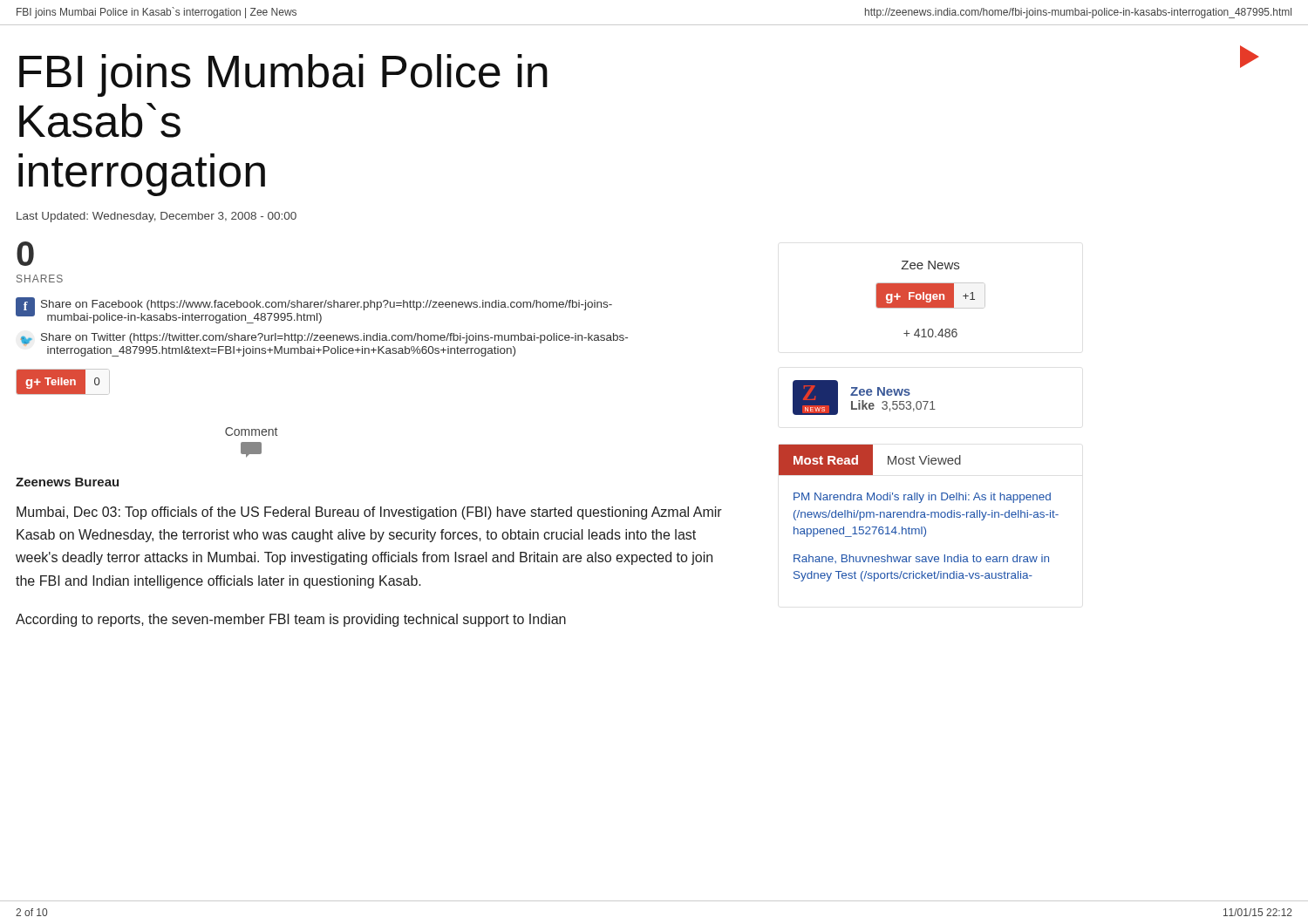Where does it say "g+ Teilen 0"?
1308x924 pixels.
click(63, 381)
